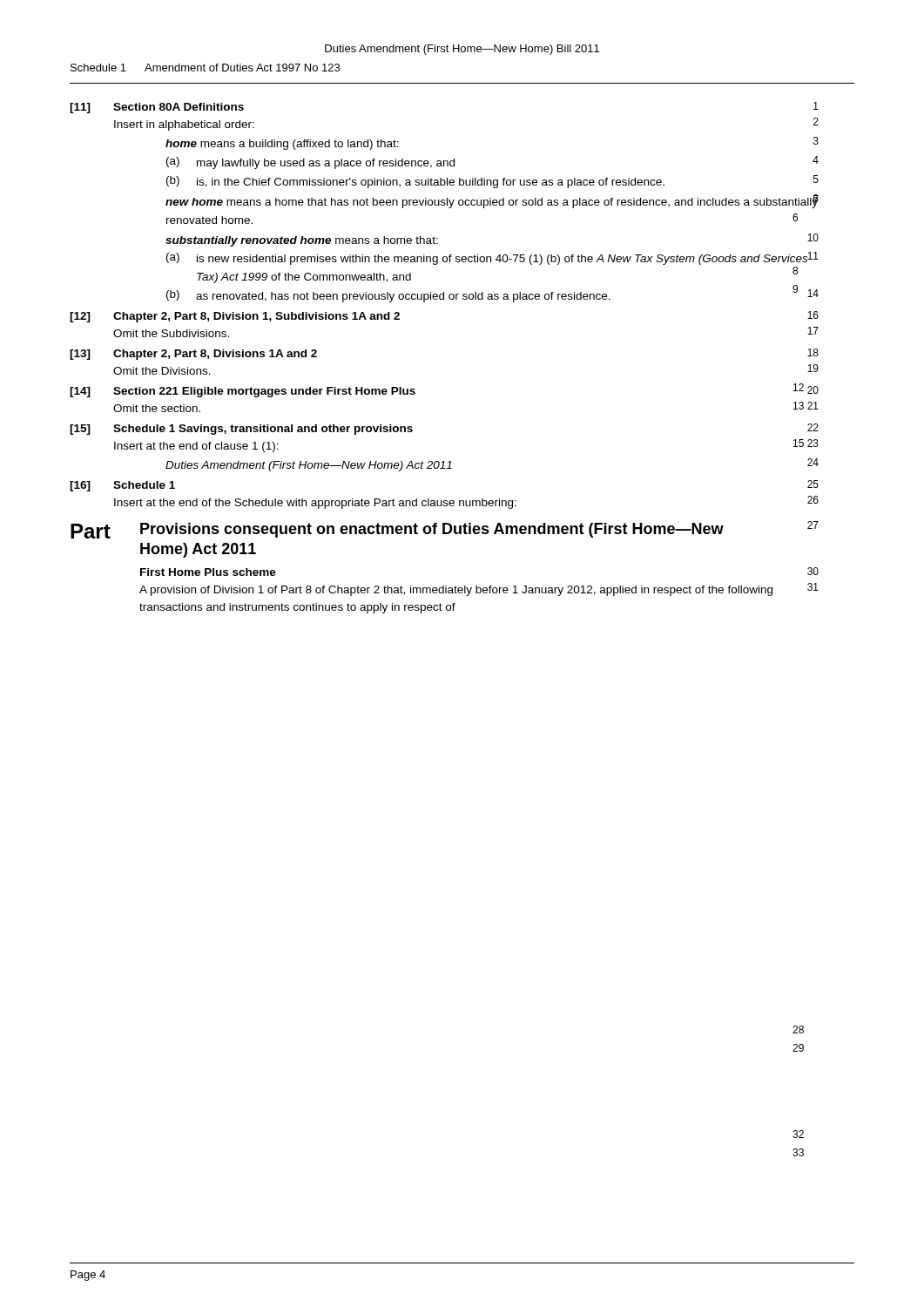Select the section header that reads "[15] Schedule 1 Savings, transitional"
Screen dimensions: 1307x924
coord(260,429)
